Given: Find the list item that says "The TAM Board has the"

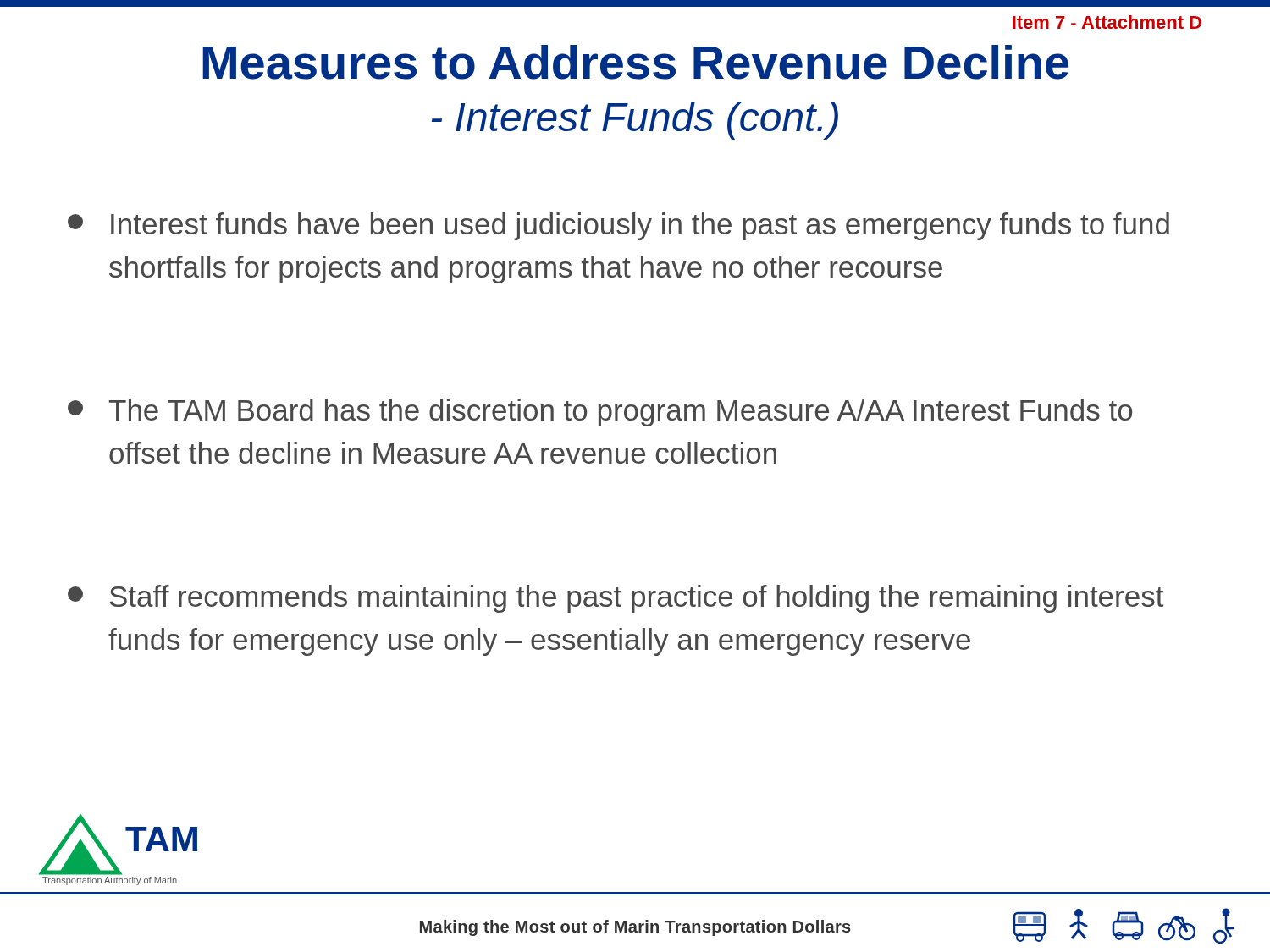Looking at the screenshot, I should 635,432.
